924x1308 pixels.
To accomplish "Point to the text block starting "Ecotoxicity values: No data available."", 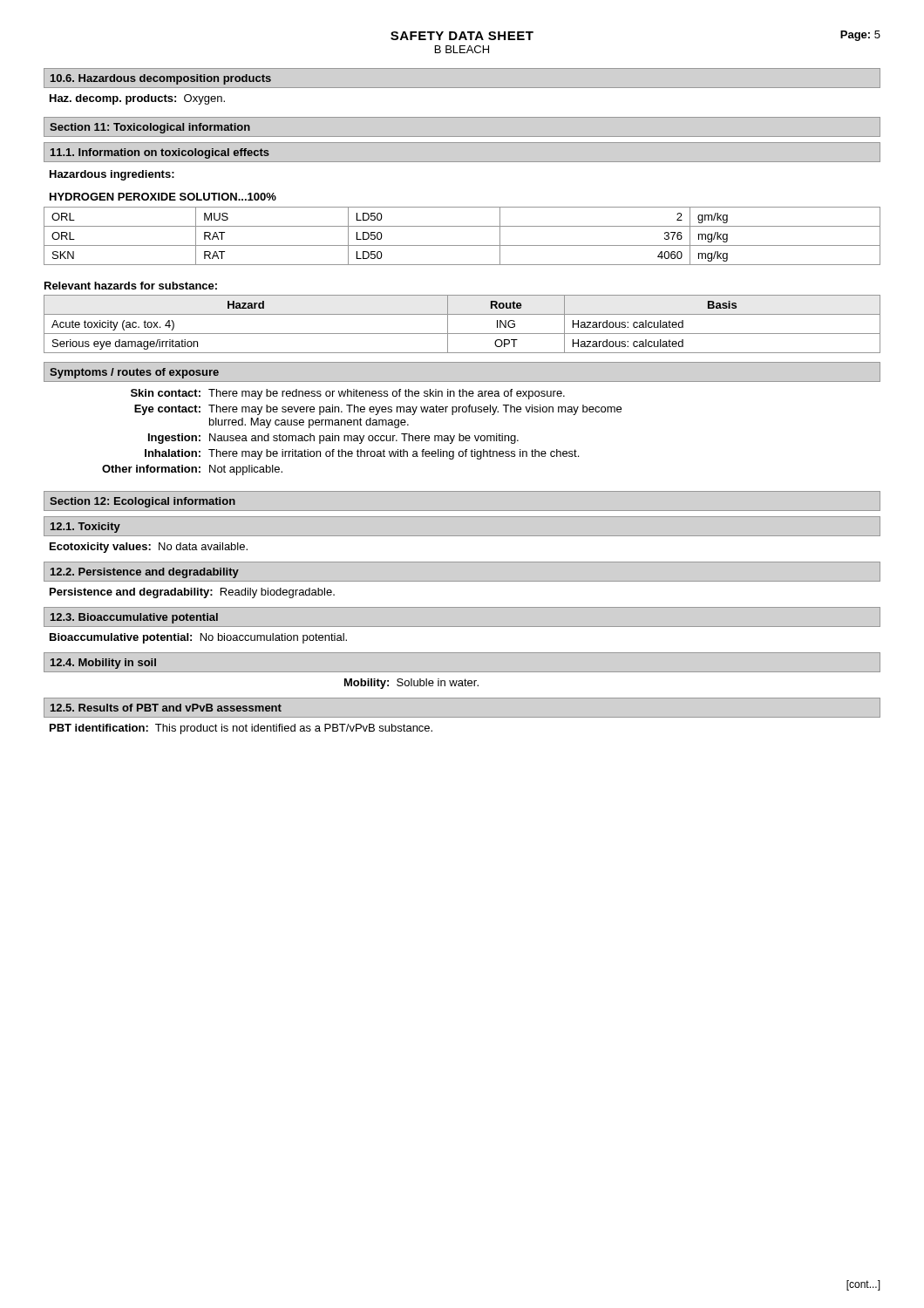I will tap(149, 546).
